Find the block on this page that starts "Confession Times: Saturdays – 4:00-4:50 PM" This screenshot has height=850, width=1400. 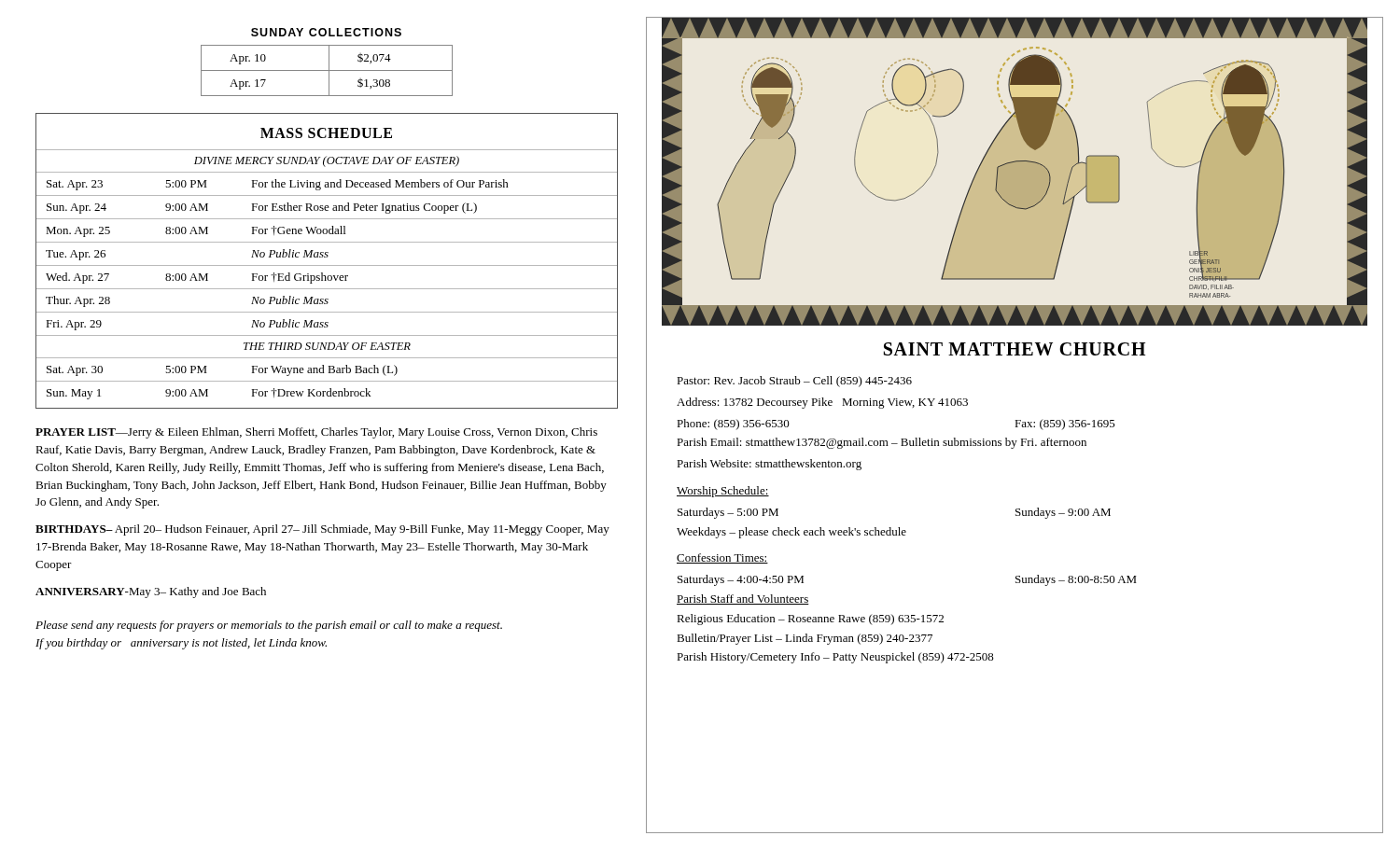pos(722,558)
